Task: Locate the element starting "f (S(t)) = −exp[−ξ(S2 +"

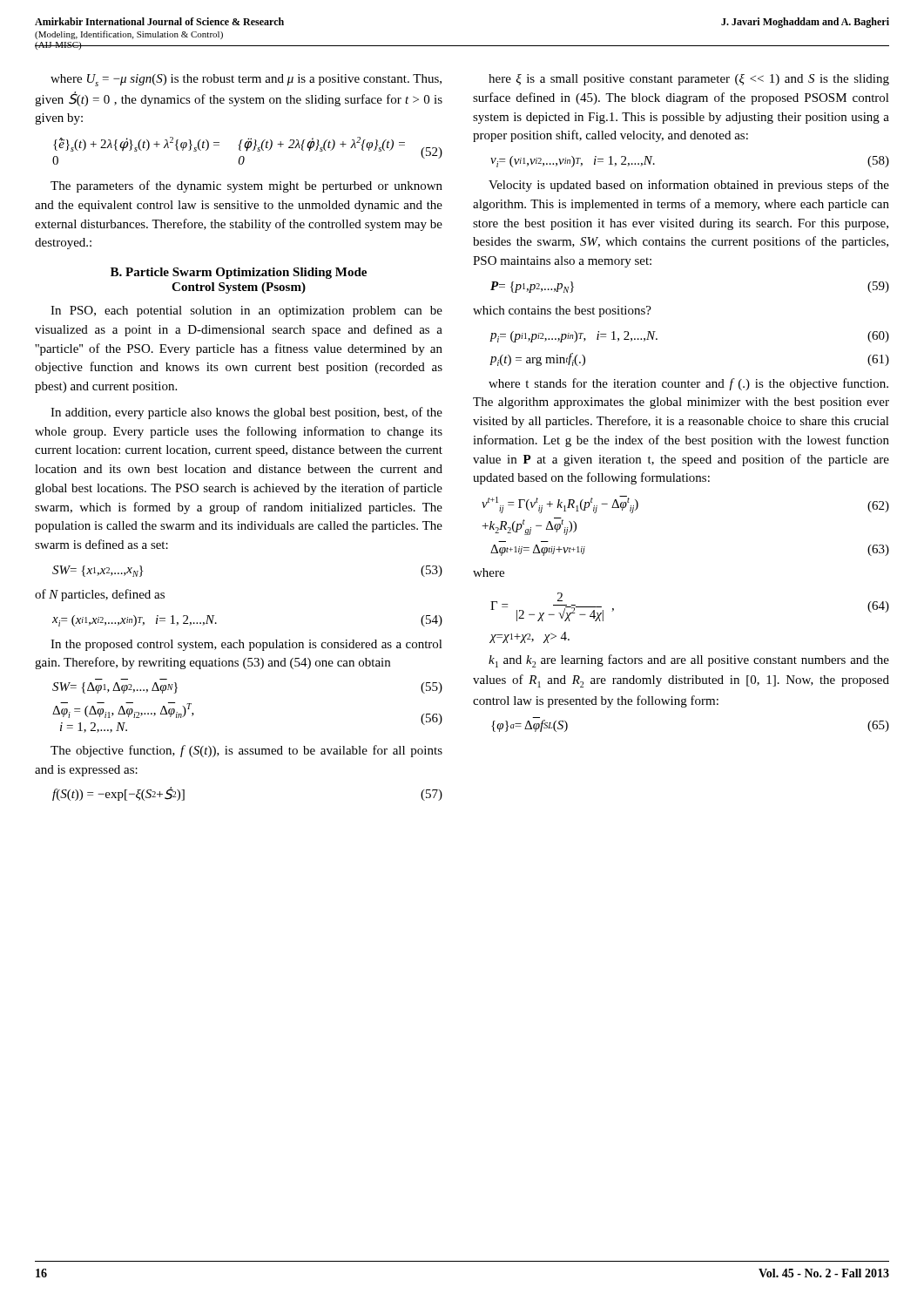Action: [121, 793]
